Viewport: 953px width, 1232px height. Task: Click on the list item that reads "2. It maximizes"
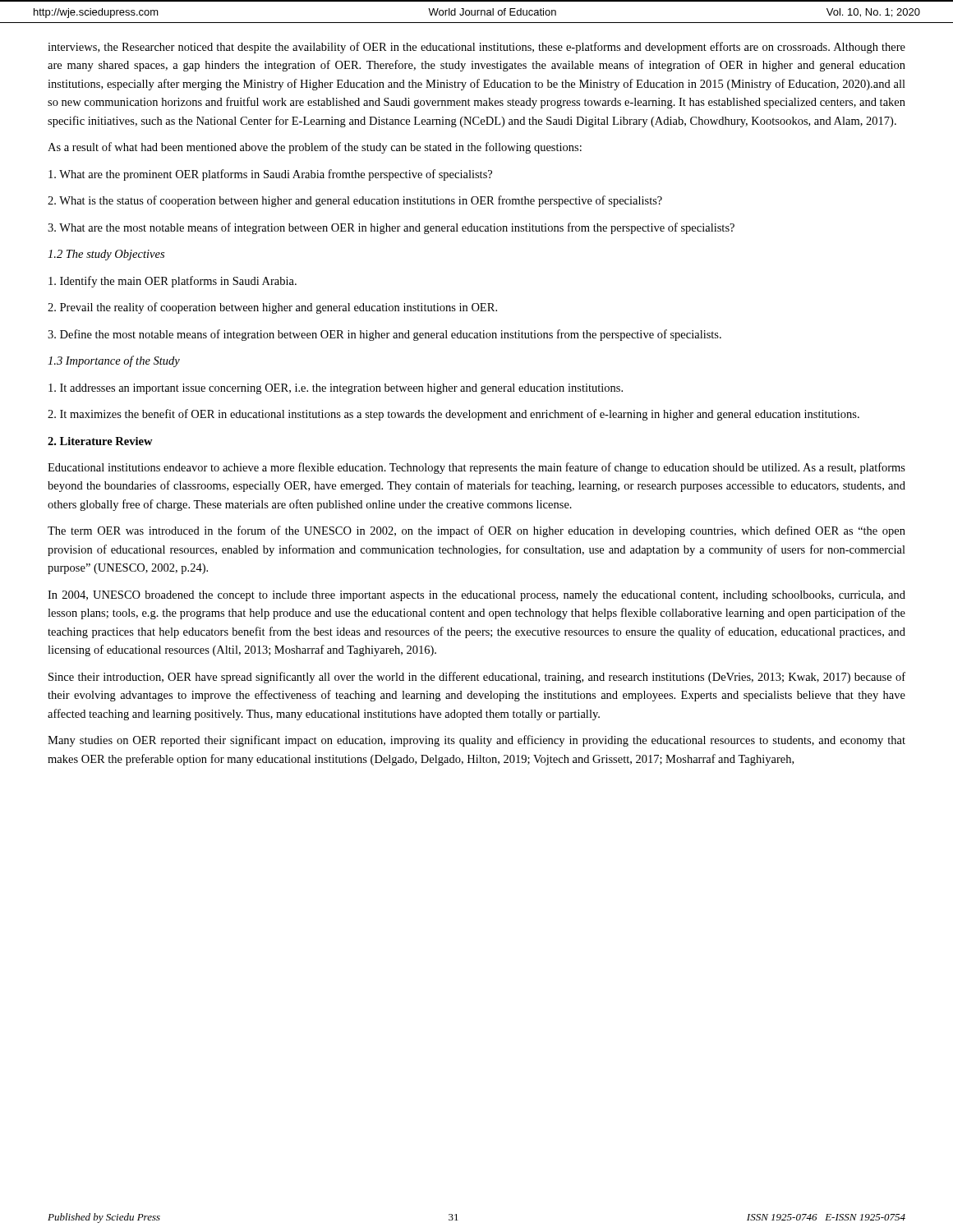pyautogui.click(x=476, y=414)
